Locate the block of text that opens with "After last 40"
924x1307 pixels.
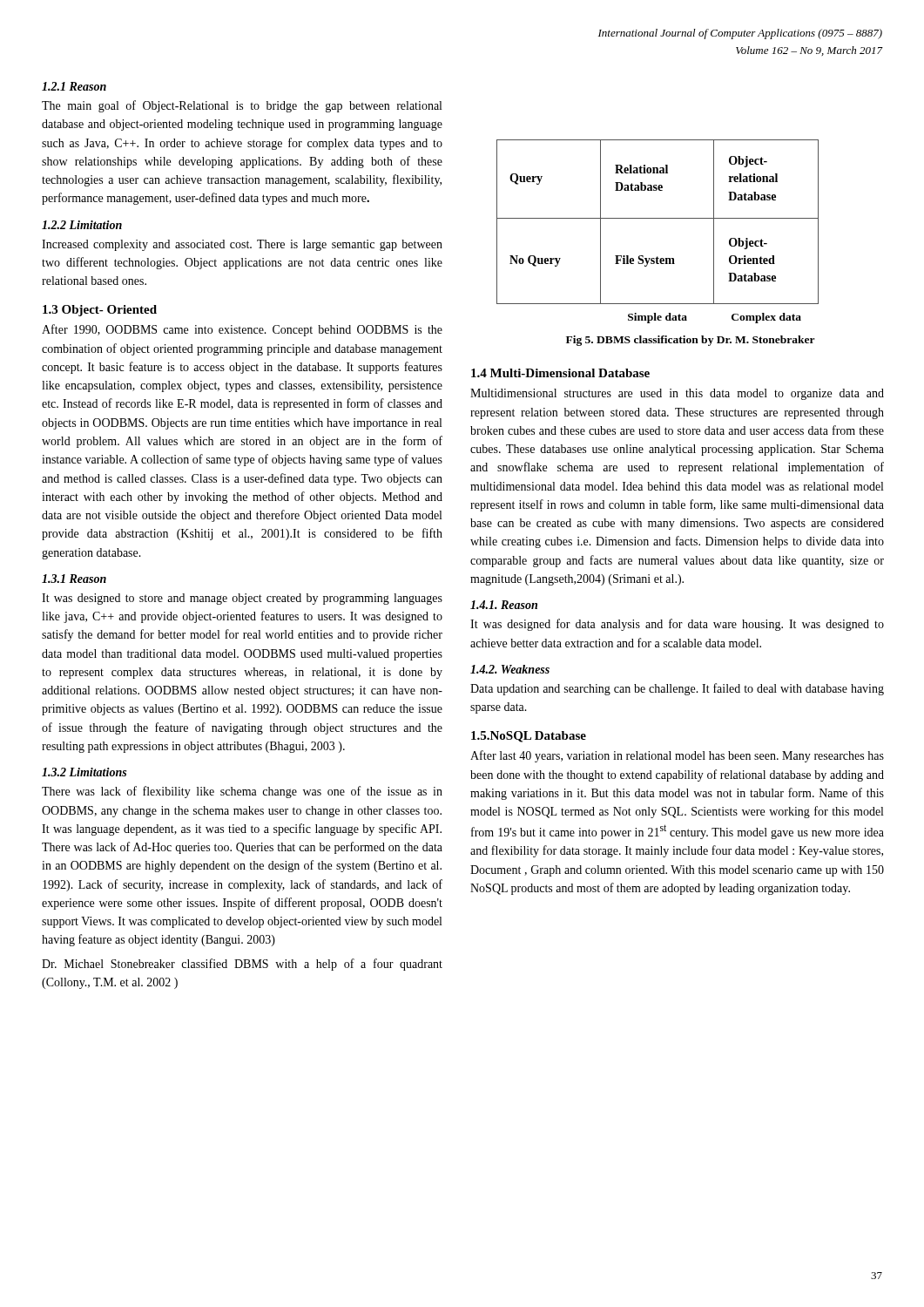[x=677, y=822]
